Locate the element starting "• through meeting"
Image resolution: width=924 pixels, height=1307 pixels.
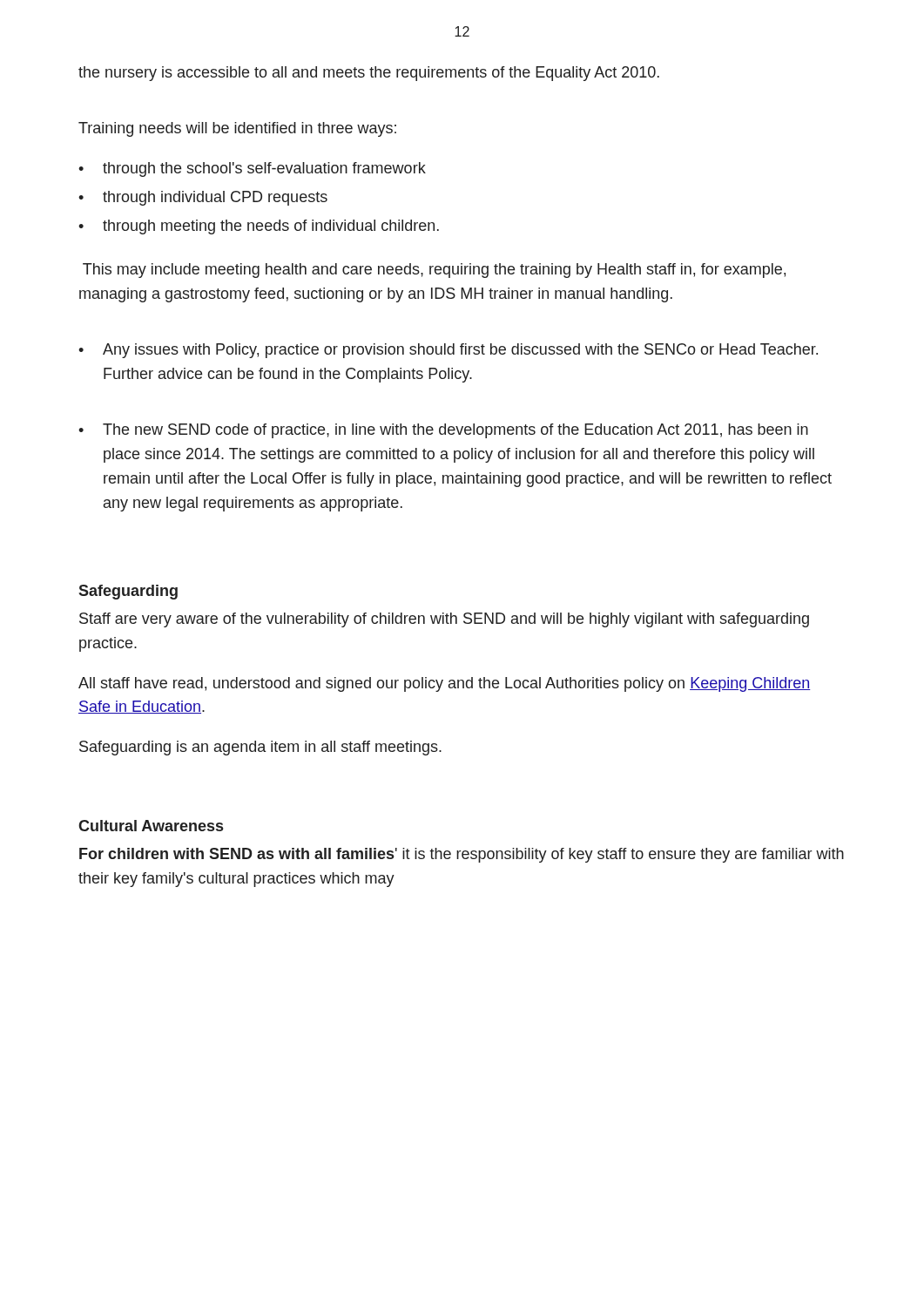click(259, 227)
